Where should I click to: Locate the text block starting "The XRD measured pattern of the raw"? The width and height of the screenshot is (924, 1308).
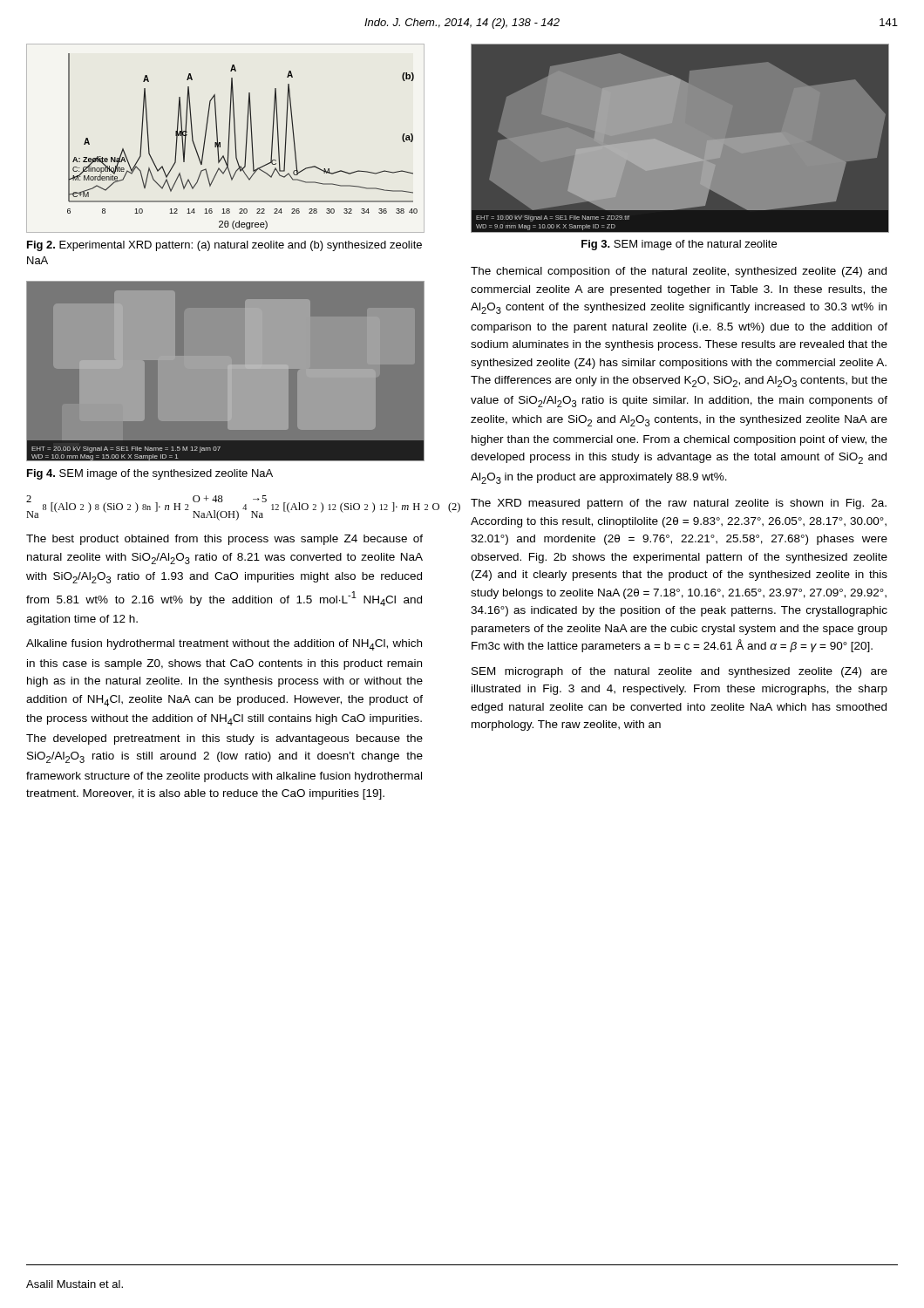679,574
